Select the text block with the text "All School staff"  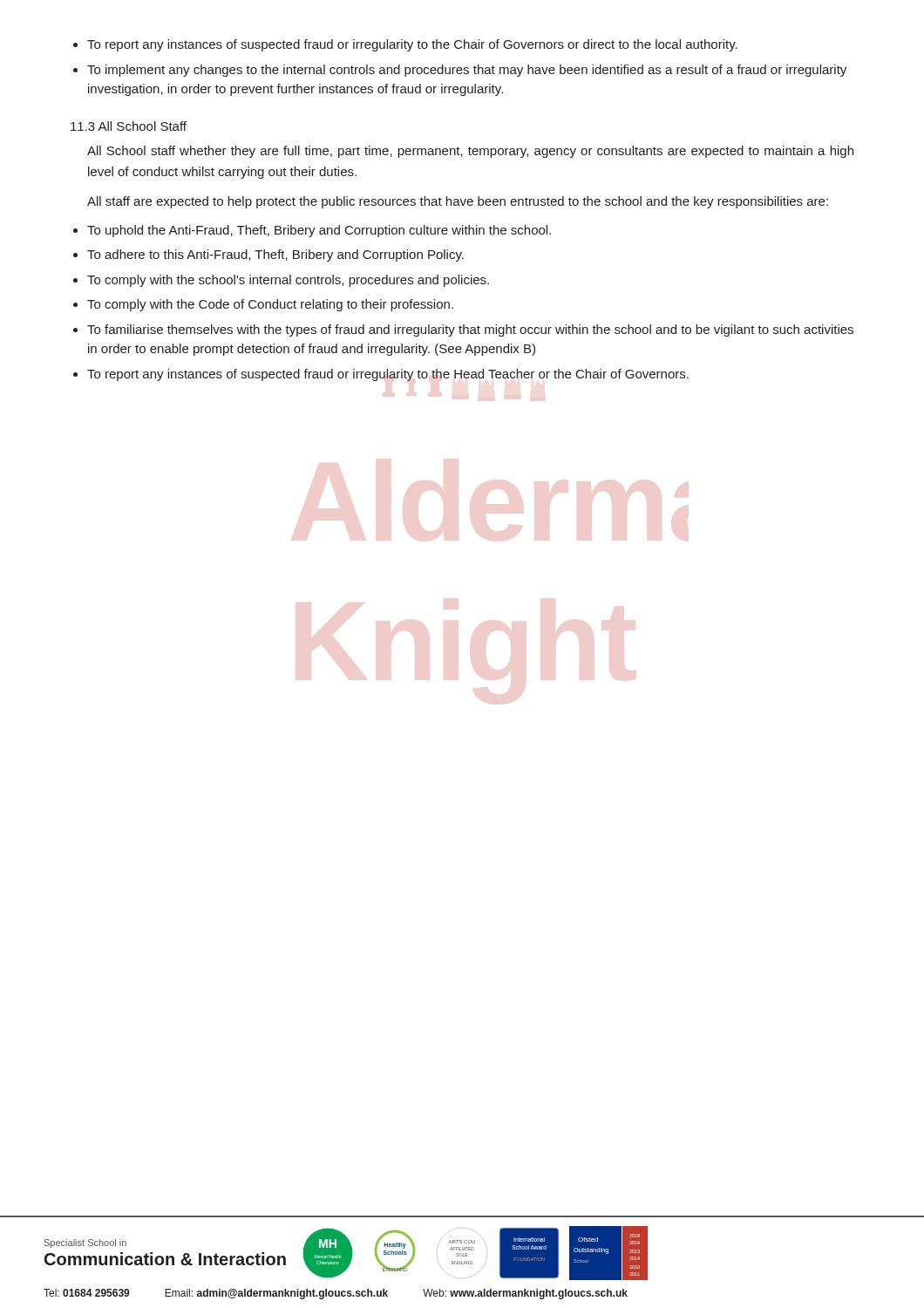point(471,160)
